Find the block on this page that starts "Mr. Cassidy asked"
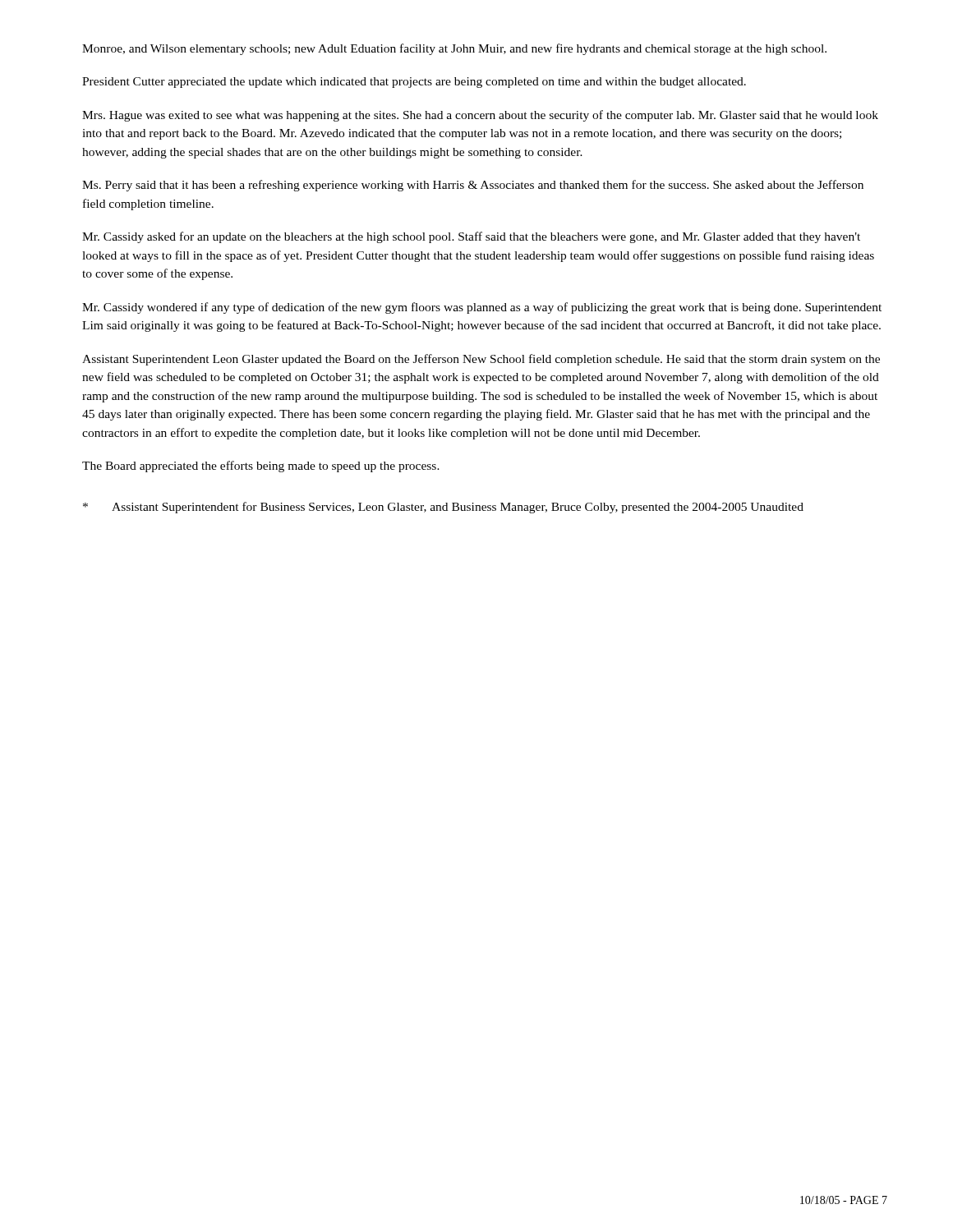The image size is (953, 1232). tap(478, 255)
